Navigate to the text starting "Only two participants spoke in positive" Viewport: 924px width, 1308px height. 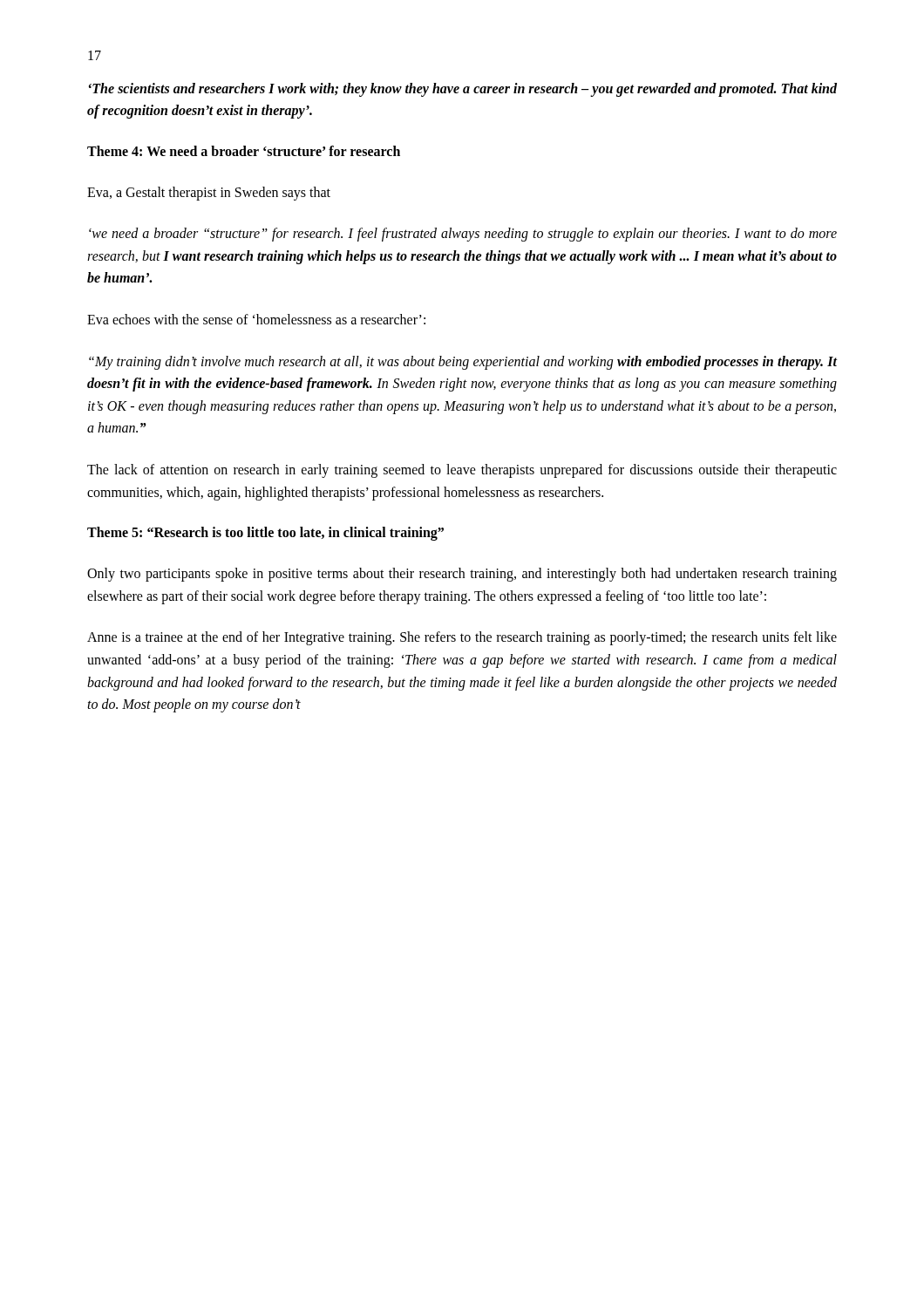click(x=462, y=585)
